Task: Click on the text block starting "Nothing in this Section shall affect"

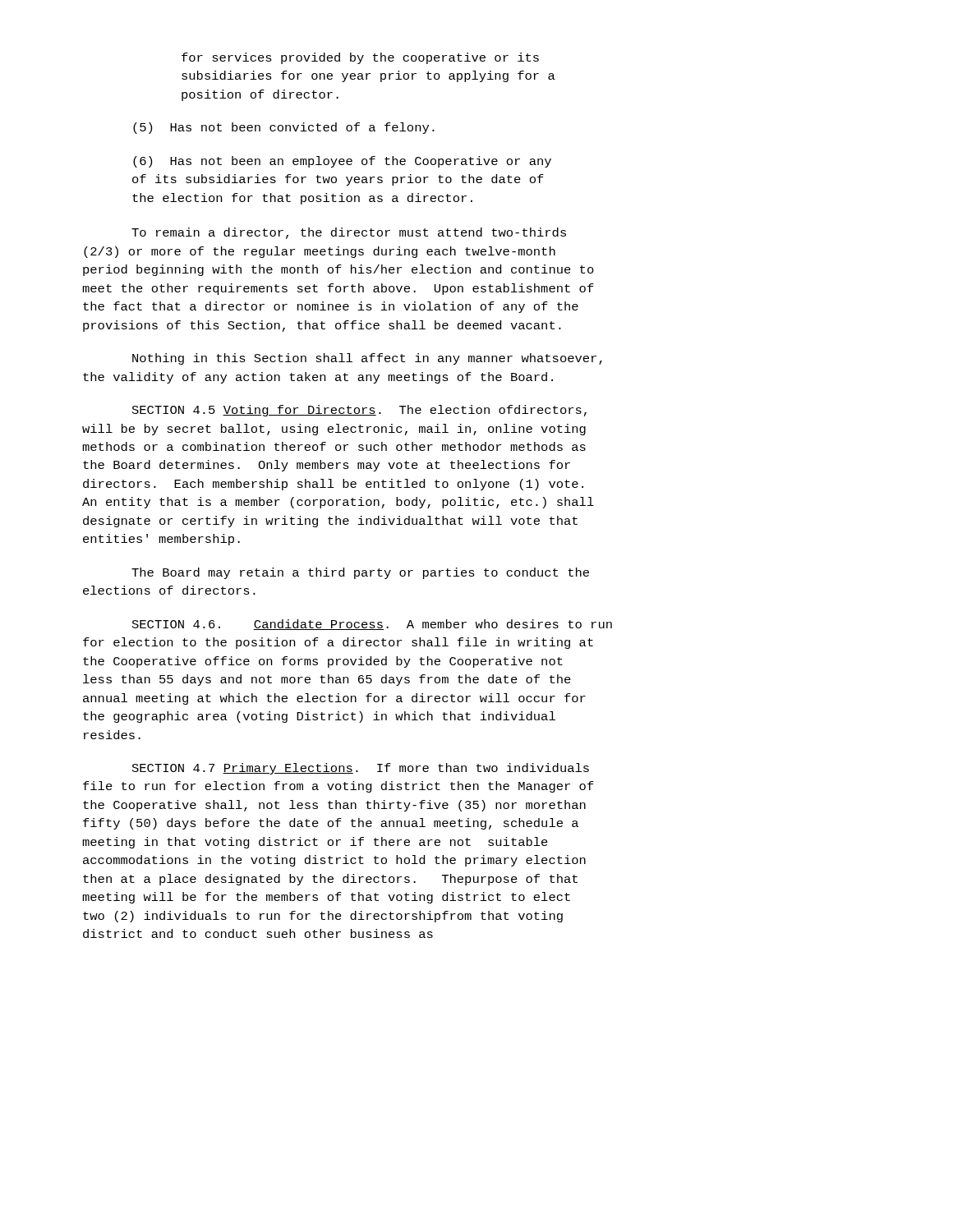Action: [344, 368]
